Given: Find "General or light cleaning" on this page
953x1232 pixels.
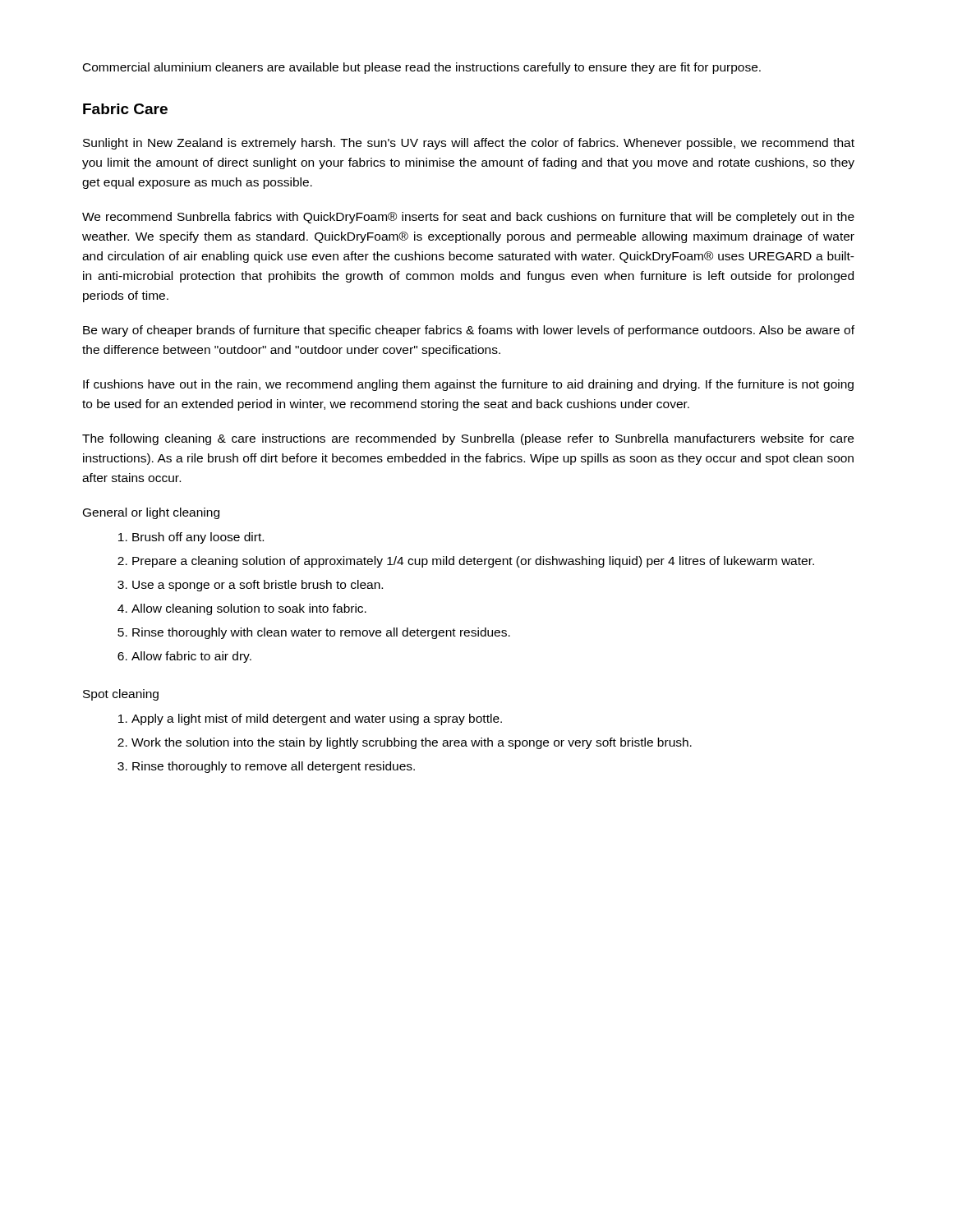Looking at the screenshot, I should coord(151,512).
